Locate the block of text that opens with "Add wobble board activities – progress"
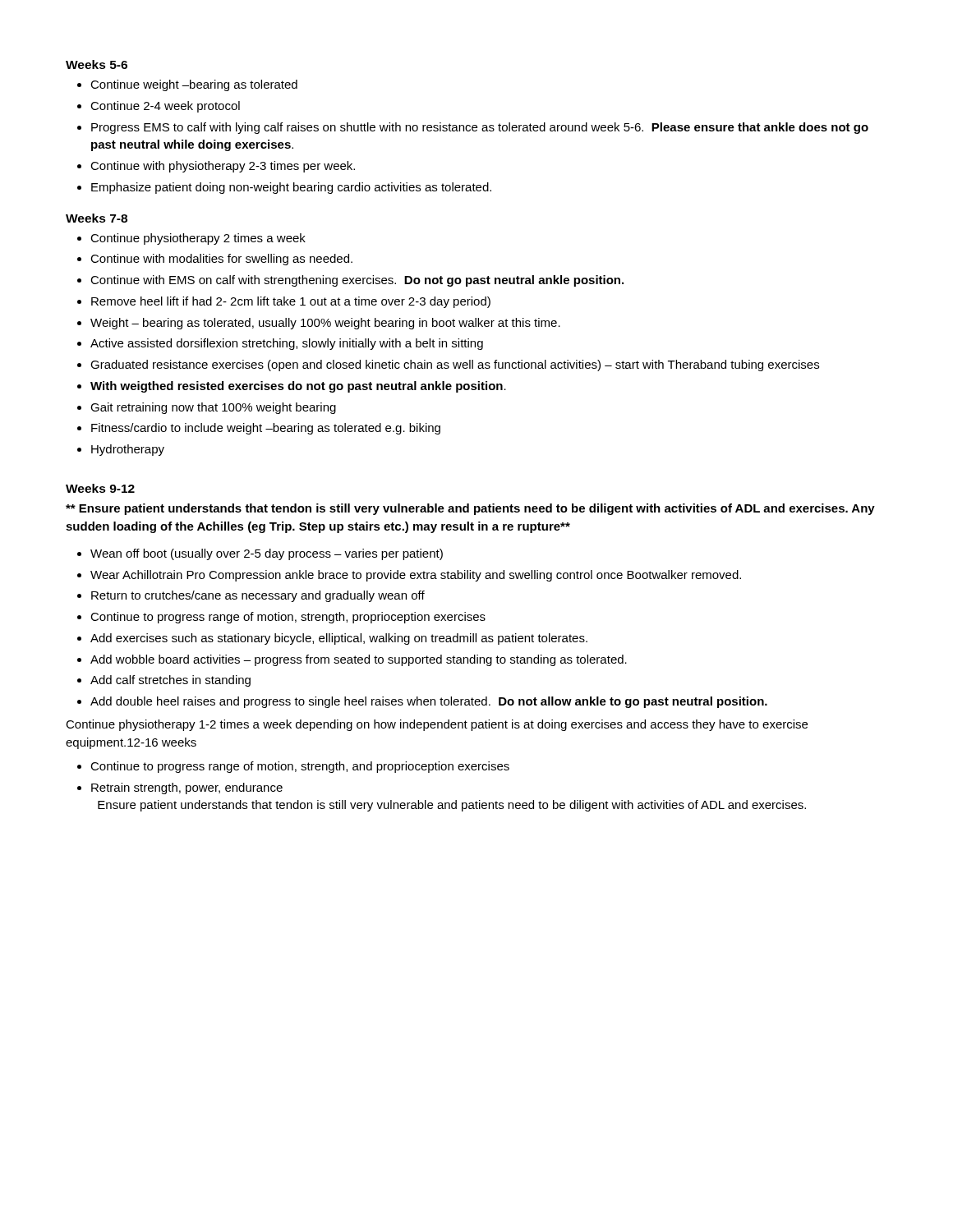This screenshot has height=1232, width=953. [359, 659]
